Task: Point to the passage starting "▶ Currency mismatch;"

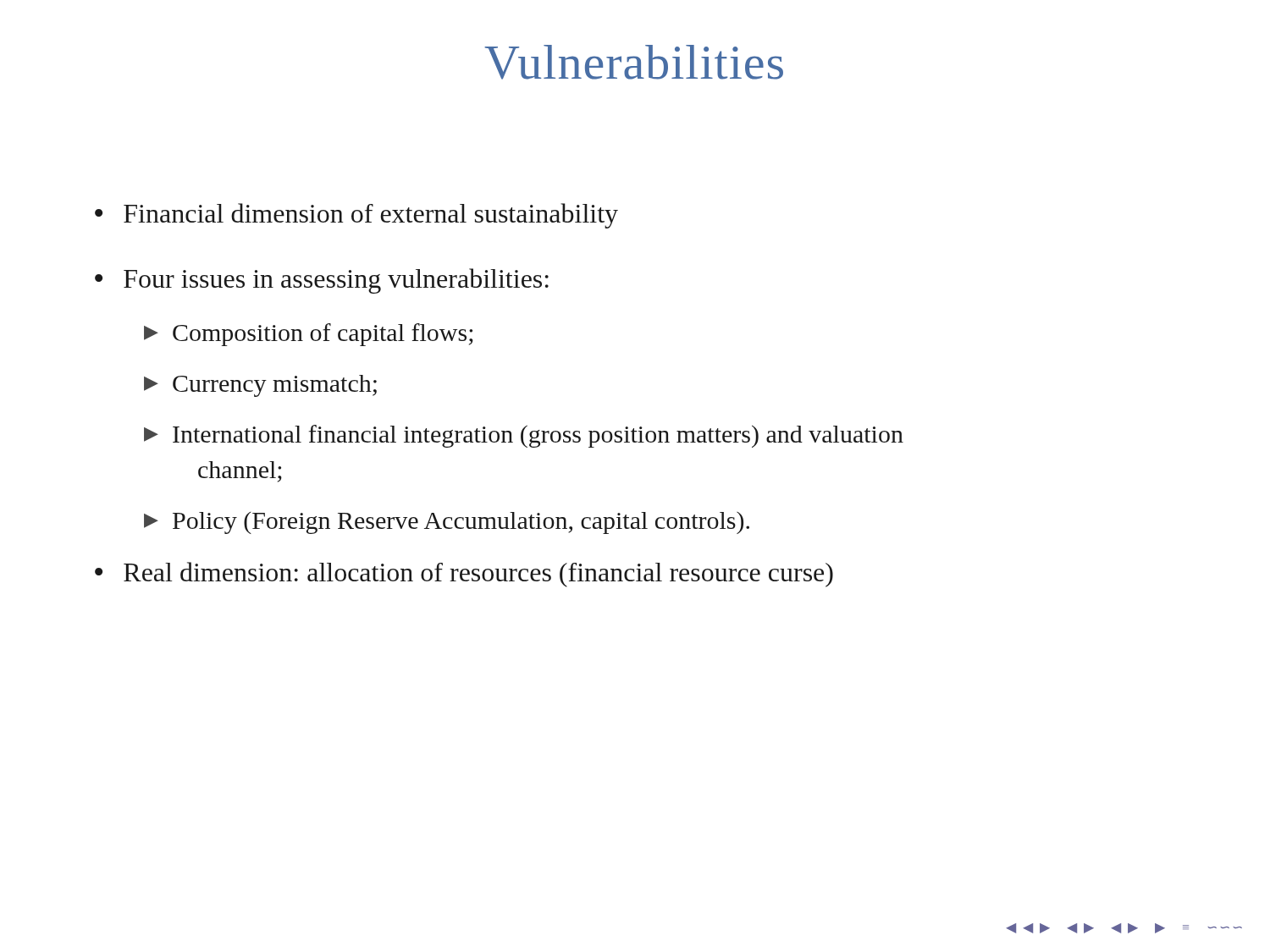Action: click(261, 384)
